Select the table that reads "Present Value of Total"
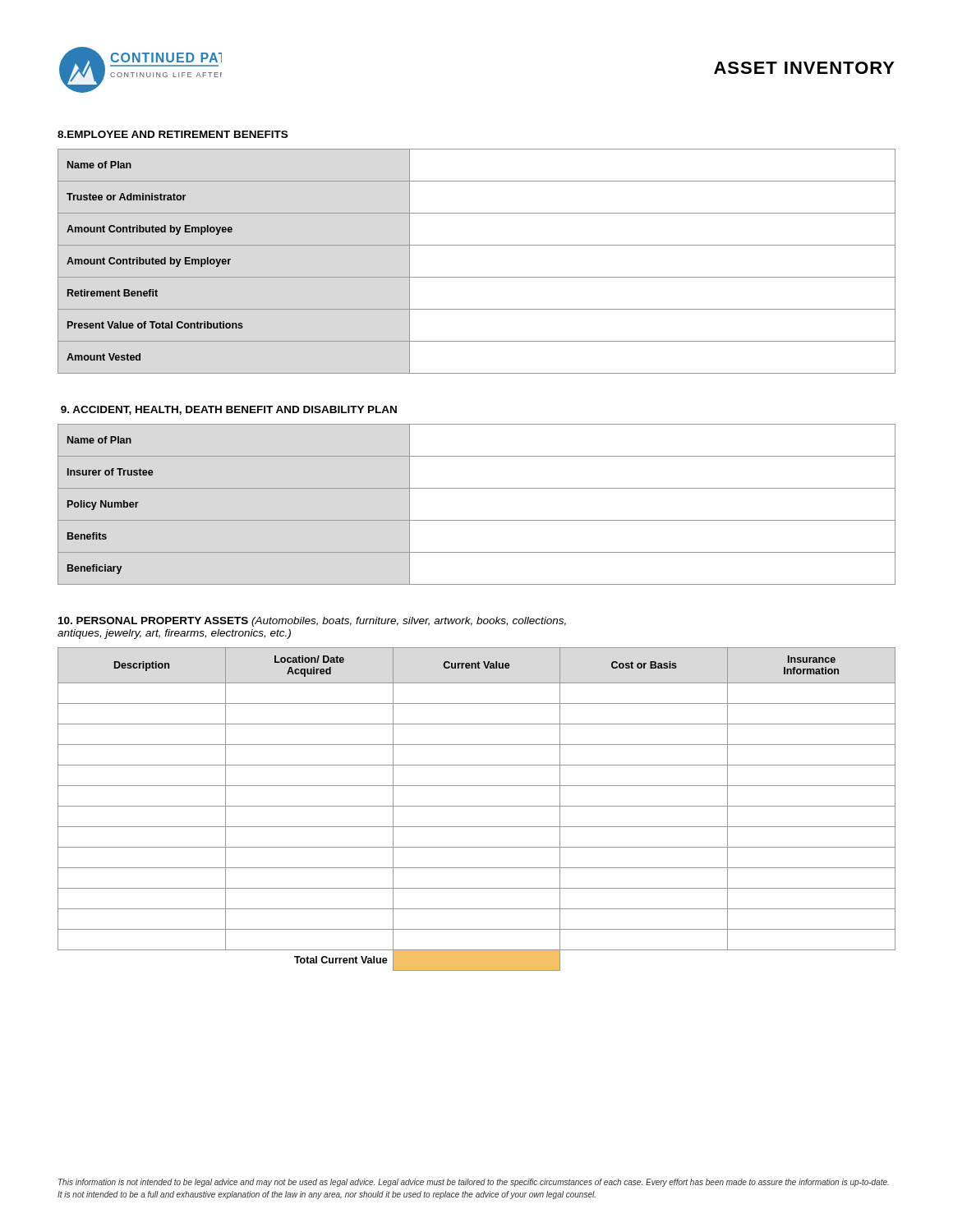The width and height of the screenshot is (953, 1232). pyautogui.click(x=476, y=261)
